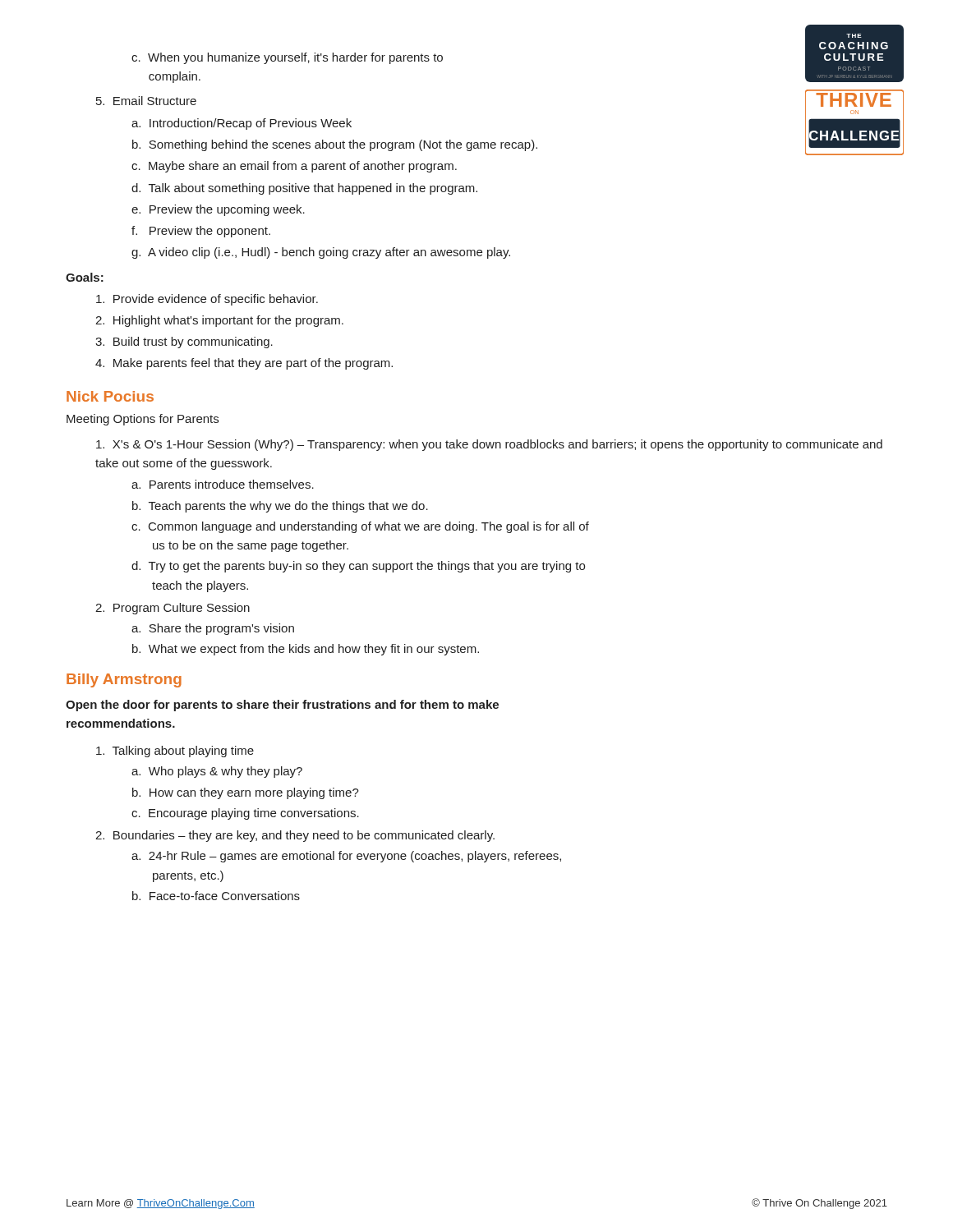Locate the block of text that opens with "X's & O's 1-Hour Session (Why?) –"

coord(489,453)
